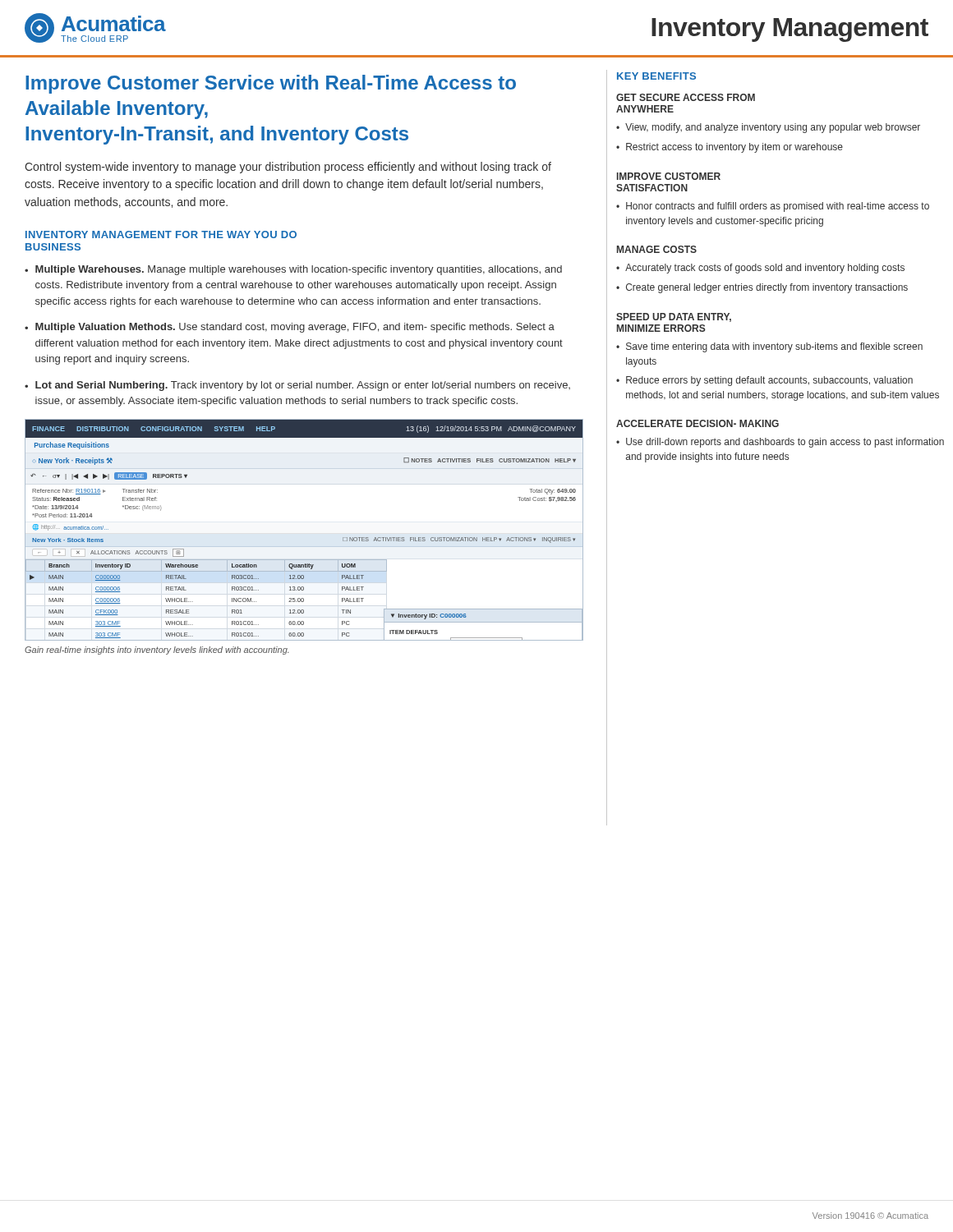The height and width of the screenshot is (1232, 953).
Task: Find the list item with the text "• Reduce errors"
Action: click(781, 388)
